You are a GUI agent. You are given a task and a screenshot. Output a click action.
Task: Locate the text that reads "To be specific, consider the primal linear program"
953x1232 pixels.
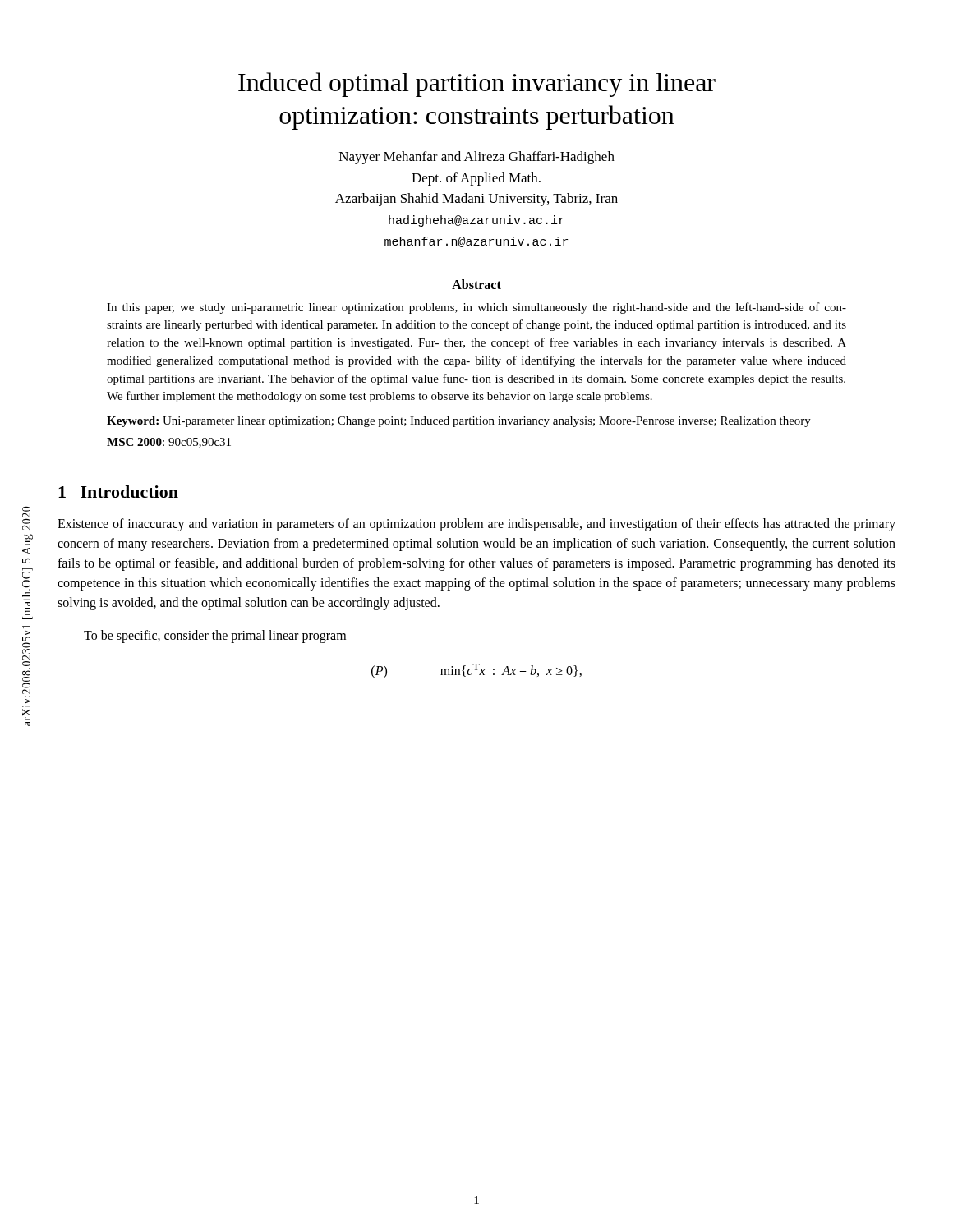coord(215,635)
